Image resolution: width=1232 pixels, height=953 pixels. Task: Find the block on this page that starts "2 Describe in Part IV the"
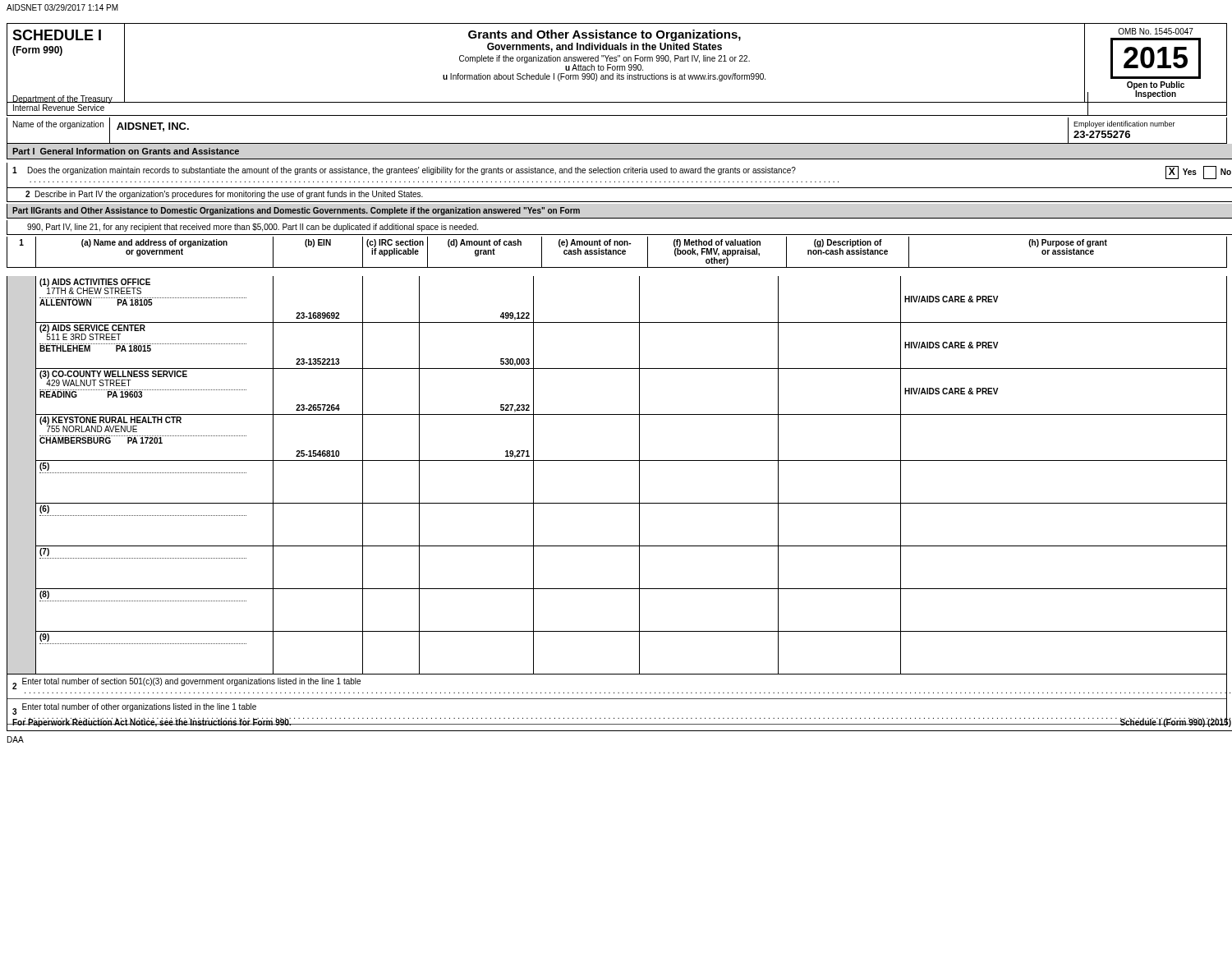click(224, 194)
